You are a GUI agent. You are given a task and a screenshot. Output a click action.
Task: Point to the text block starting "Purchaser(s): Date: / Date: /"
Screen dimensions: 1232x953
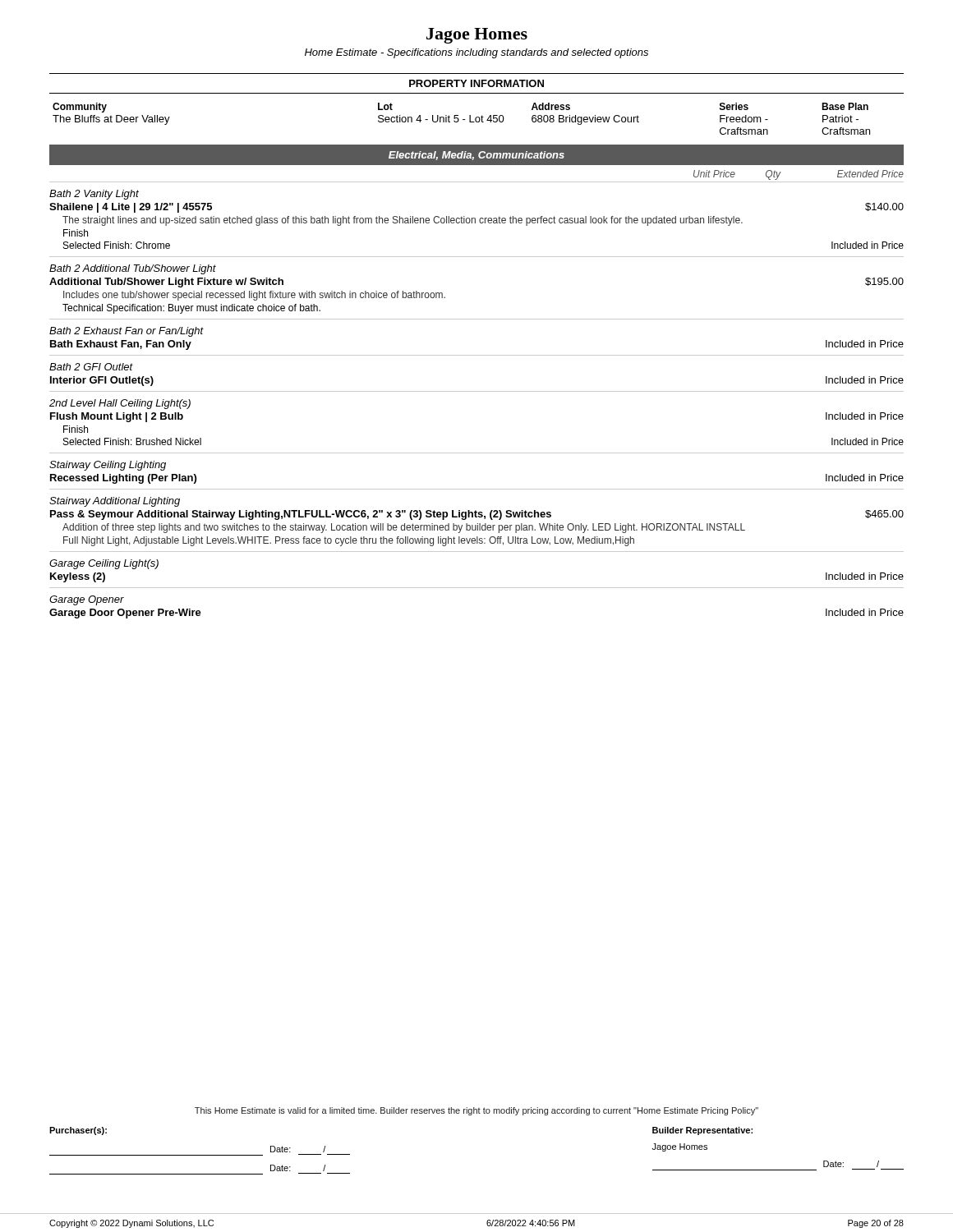[200, 1150]
